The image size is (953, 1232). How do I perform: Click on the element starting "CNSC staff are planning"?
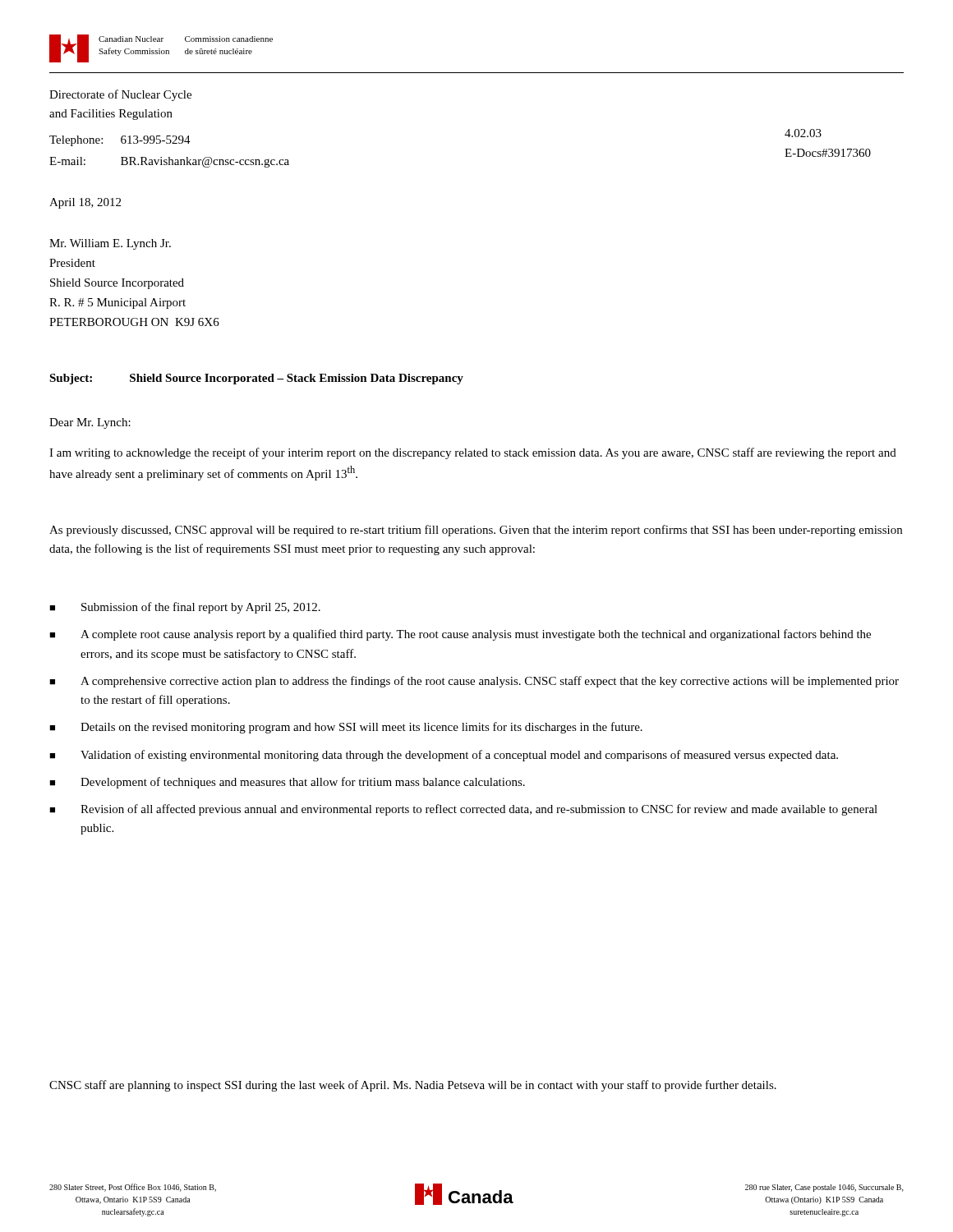coord(413,1085)
